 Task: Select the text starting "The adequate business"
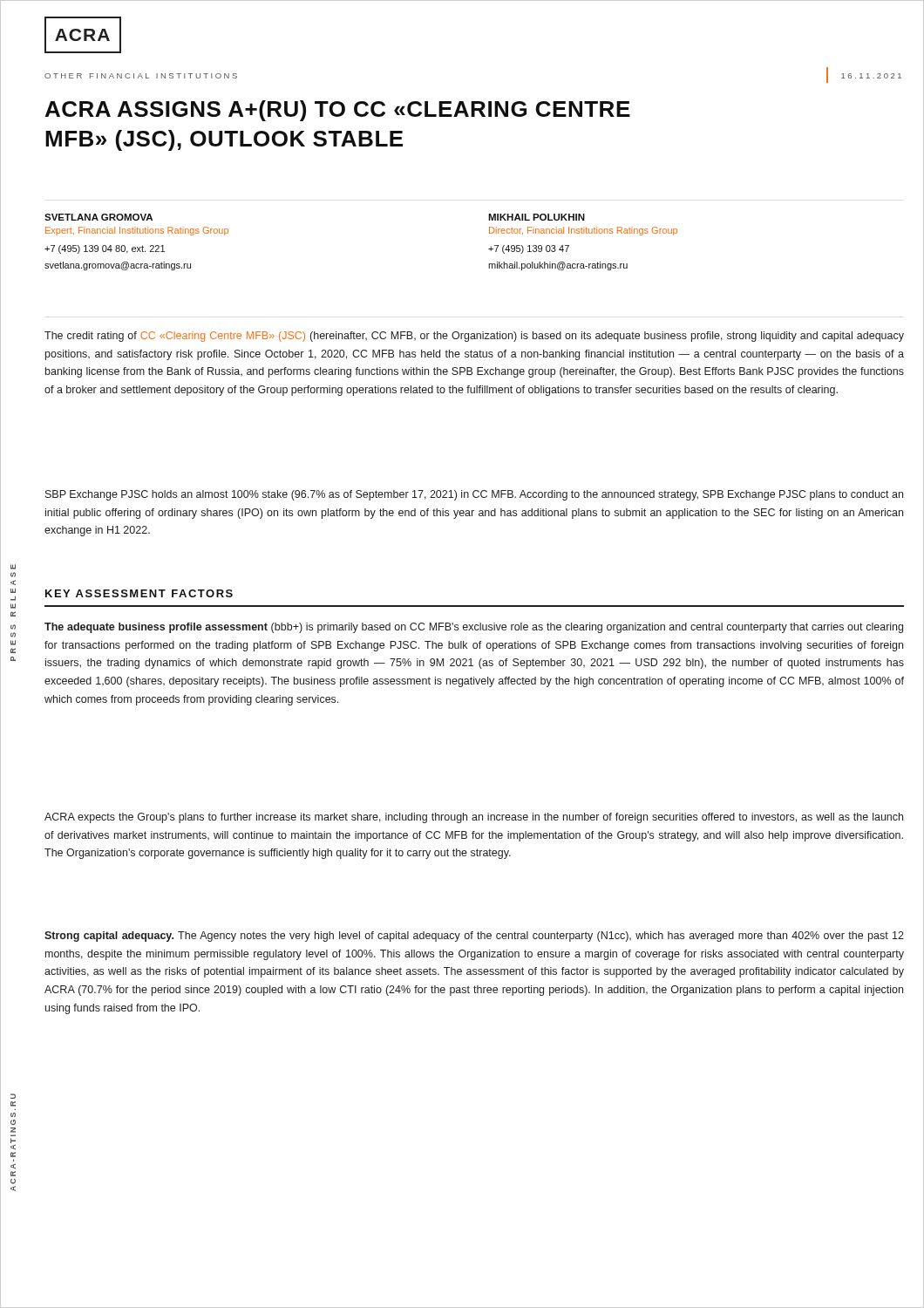click(x=474, y=663)
